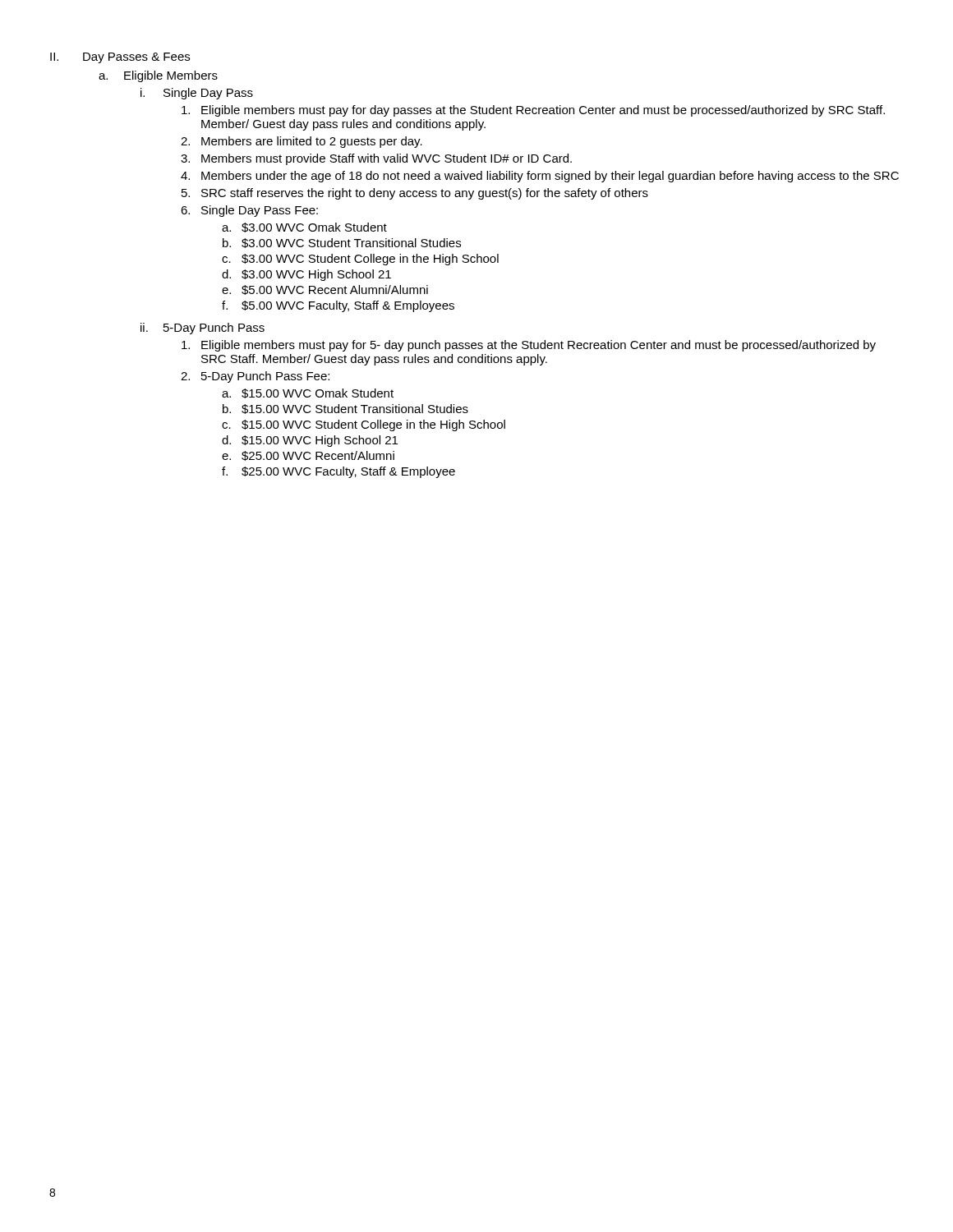Point to the block starting "a. Eligible Members"
The width and height of the screenshot is (953, 1232).
tap(158, 75)
